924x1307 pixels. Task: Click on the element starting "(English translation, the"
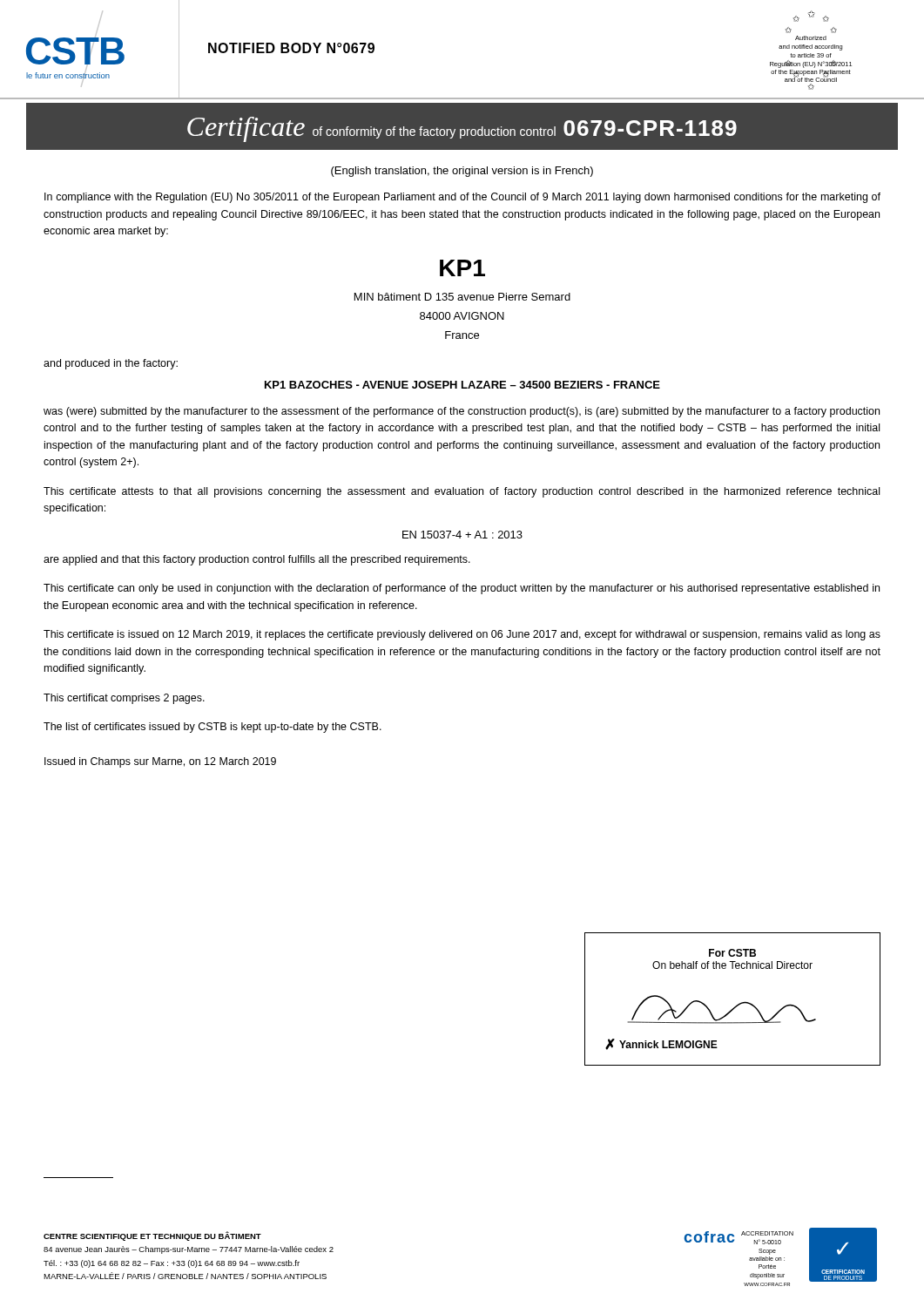coord(462,170)
